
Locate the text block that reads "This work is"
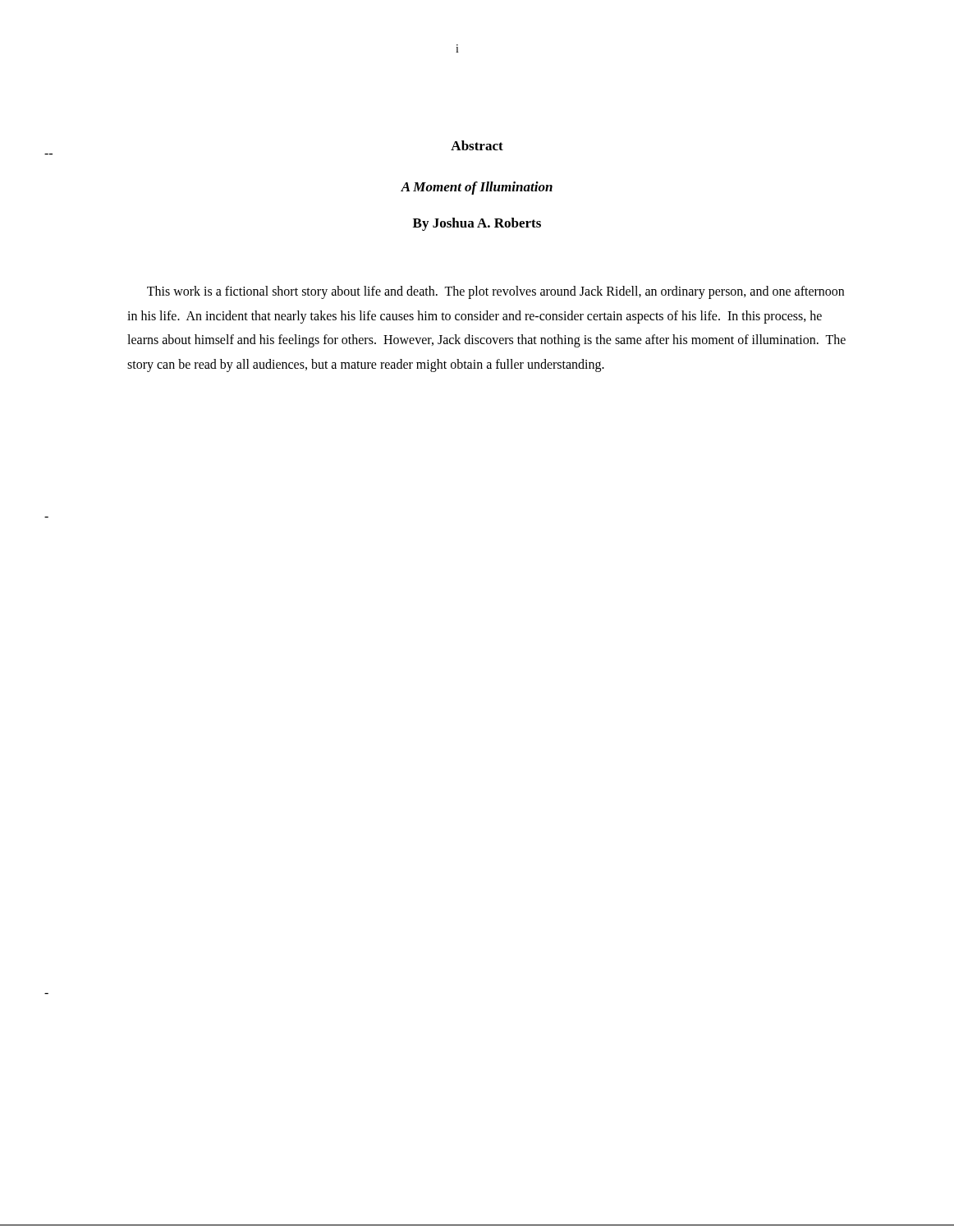coord(487,328)
